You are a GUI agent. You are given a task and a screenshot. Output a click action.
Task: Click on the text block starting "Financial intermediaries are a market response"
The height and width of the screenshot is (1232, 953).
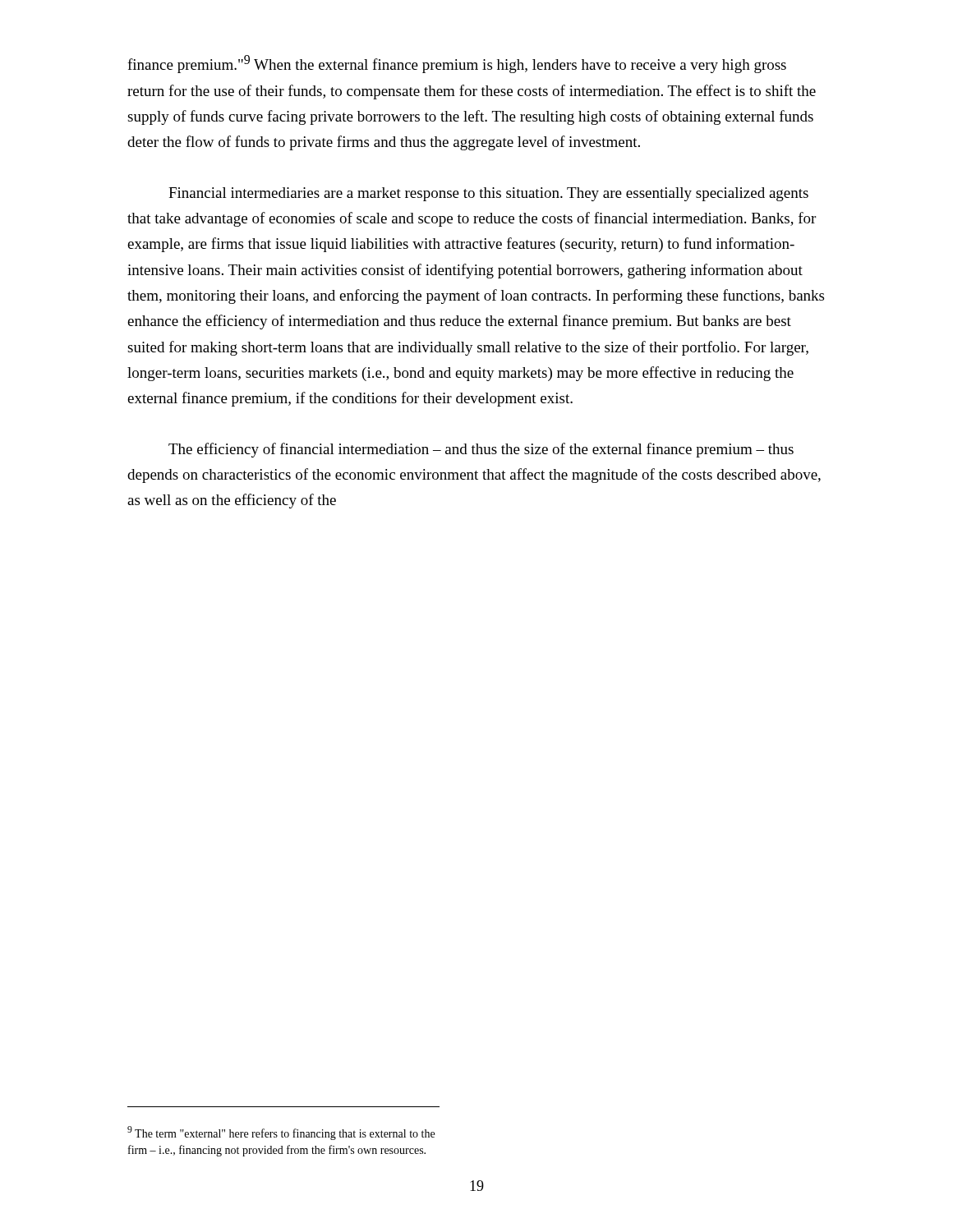pyautogui.click(x=476, y=295)
